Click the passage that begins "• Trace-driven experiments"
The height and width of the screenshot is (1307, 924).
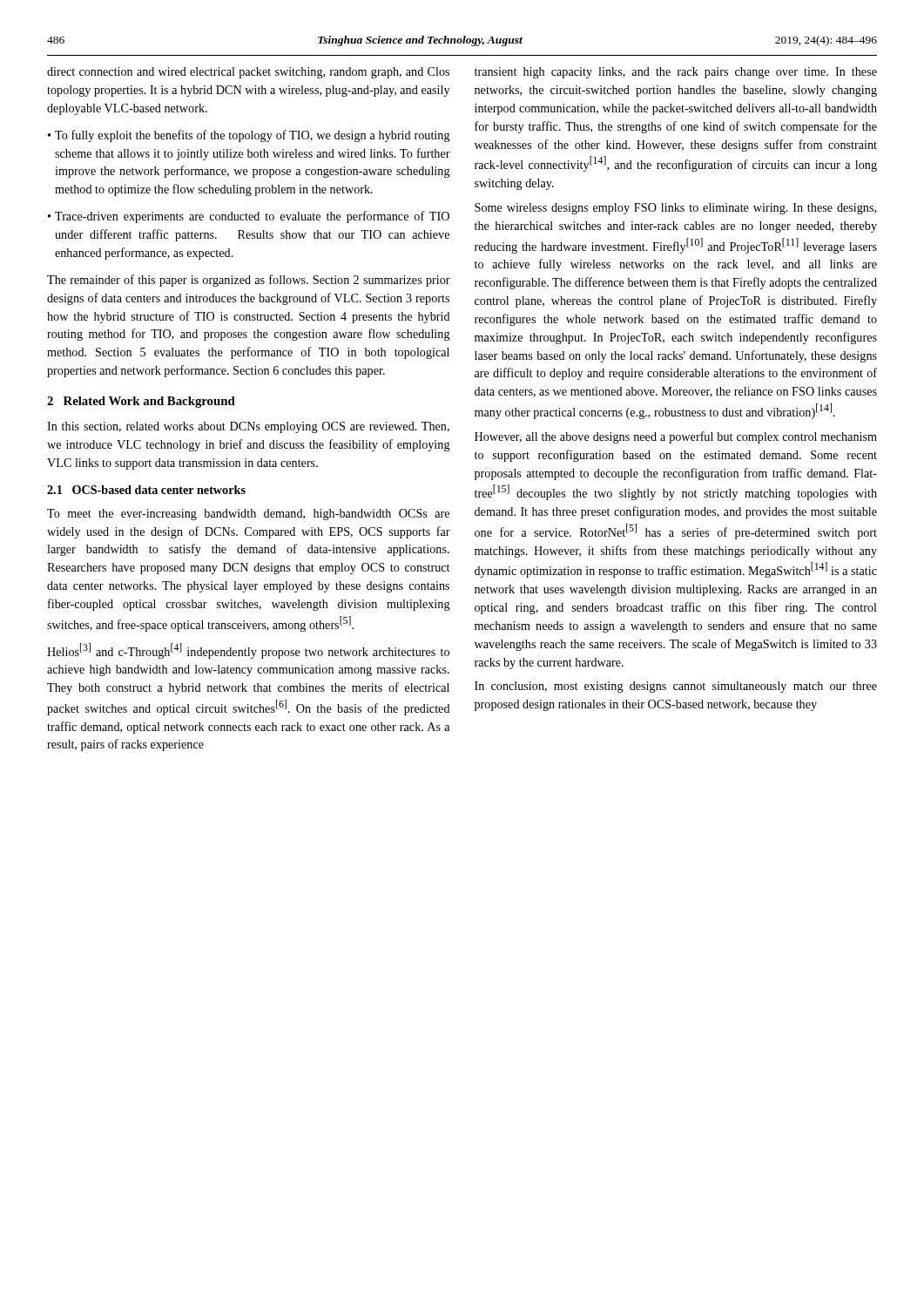(248, 235)
